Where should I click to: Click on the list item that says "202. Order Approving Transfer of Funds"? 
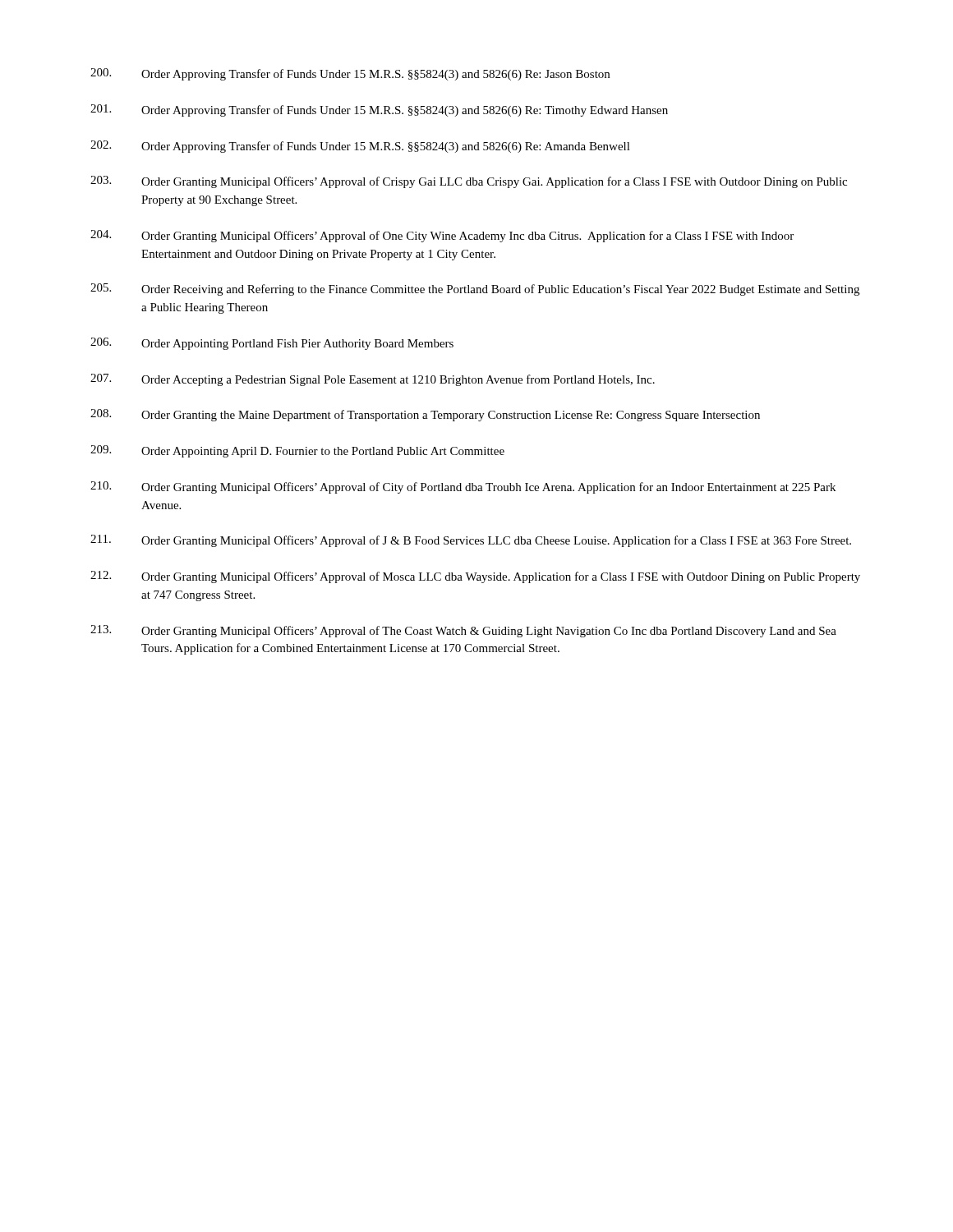coord(360,147)
